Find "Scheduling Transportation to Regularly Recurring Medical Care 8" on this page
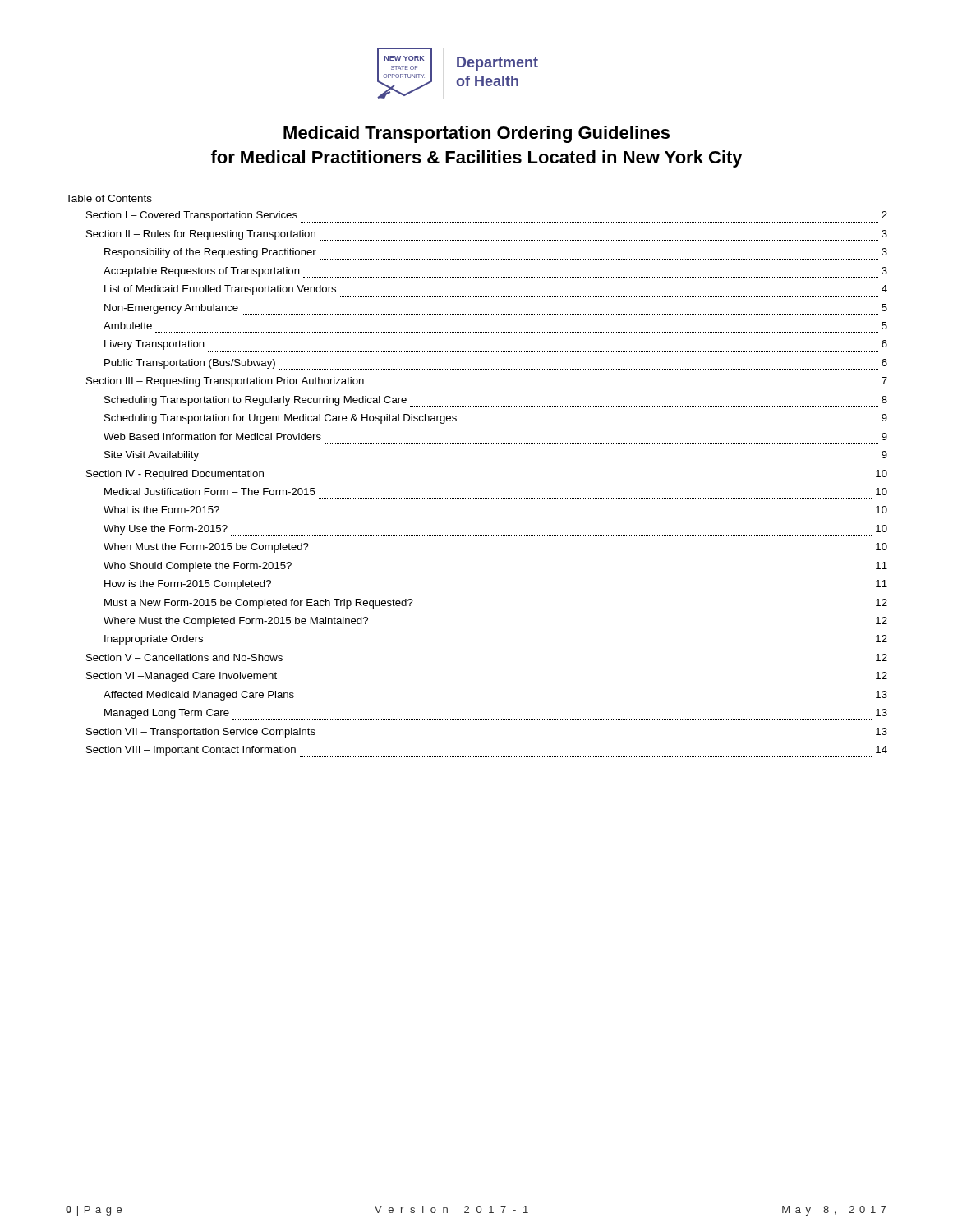This screenshot has height=1232, width=953. point(495,400)
